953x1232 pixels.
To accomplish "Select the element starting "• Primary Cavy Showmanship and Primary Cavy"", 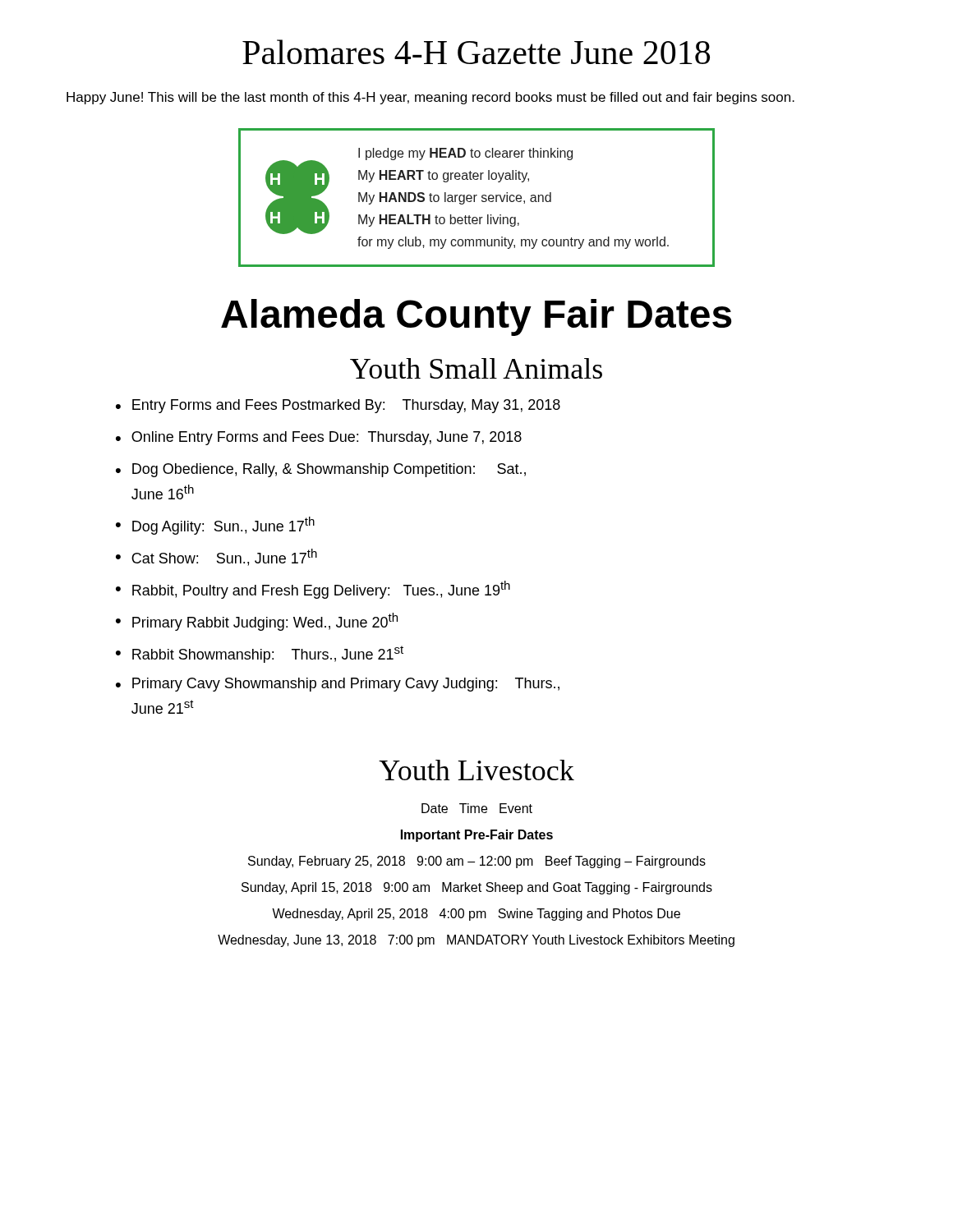I will [x=501, y=697].
